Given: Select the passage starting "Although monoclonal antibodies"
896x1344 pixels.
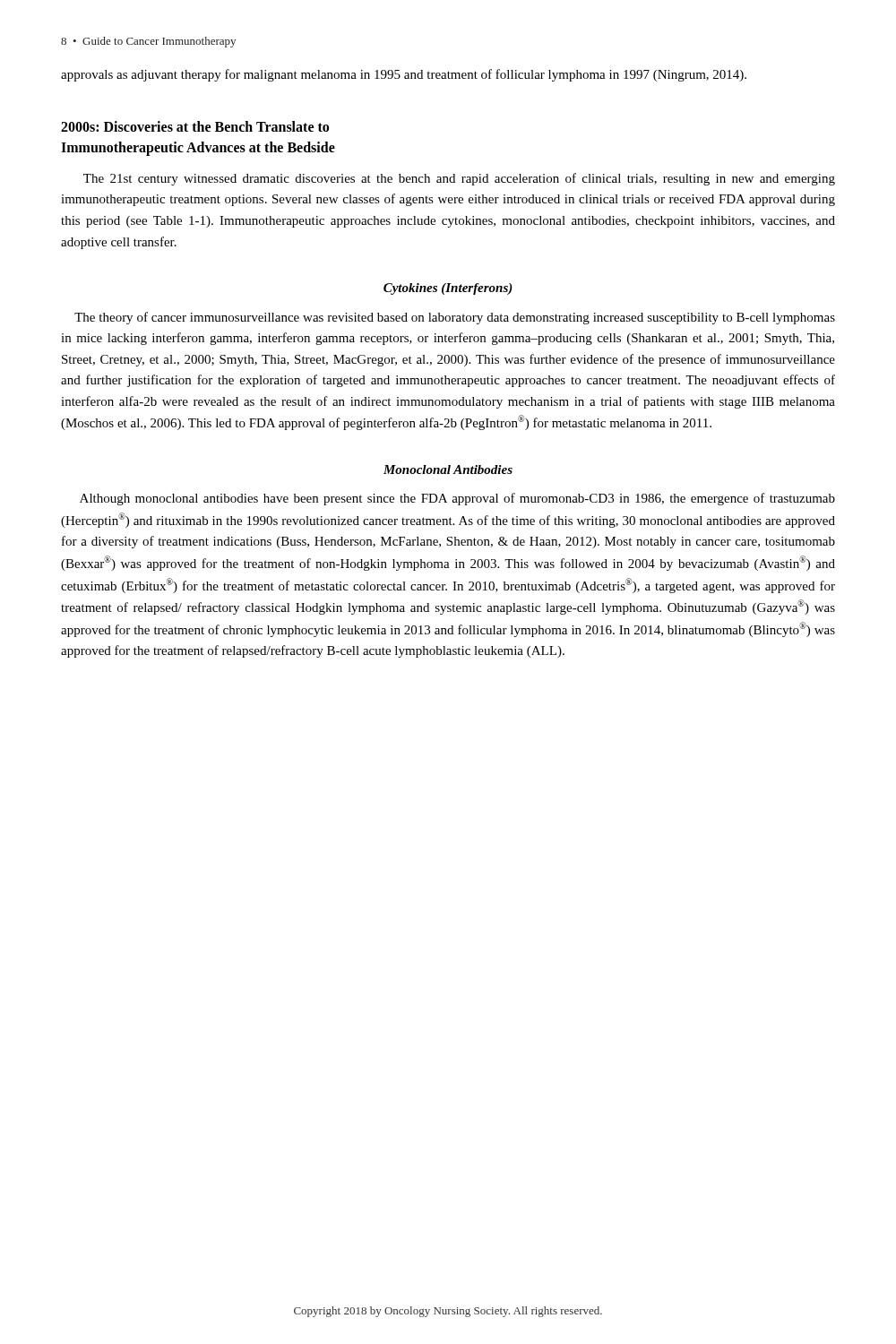Looking at the screenshot, I should [448, 575].
